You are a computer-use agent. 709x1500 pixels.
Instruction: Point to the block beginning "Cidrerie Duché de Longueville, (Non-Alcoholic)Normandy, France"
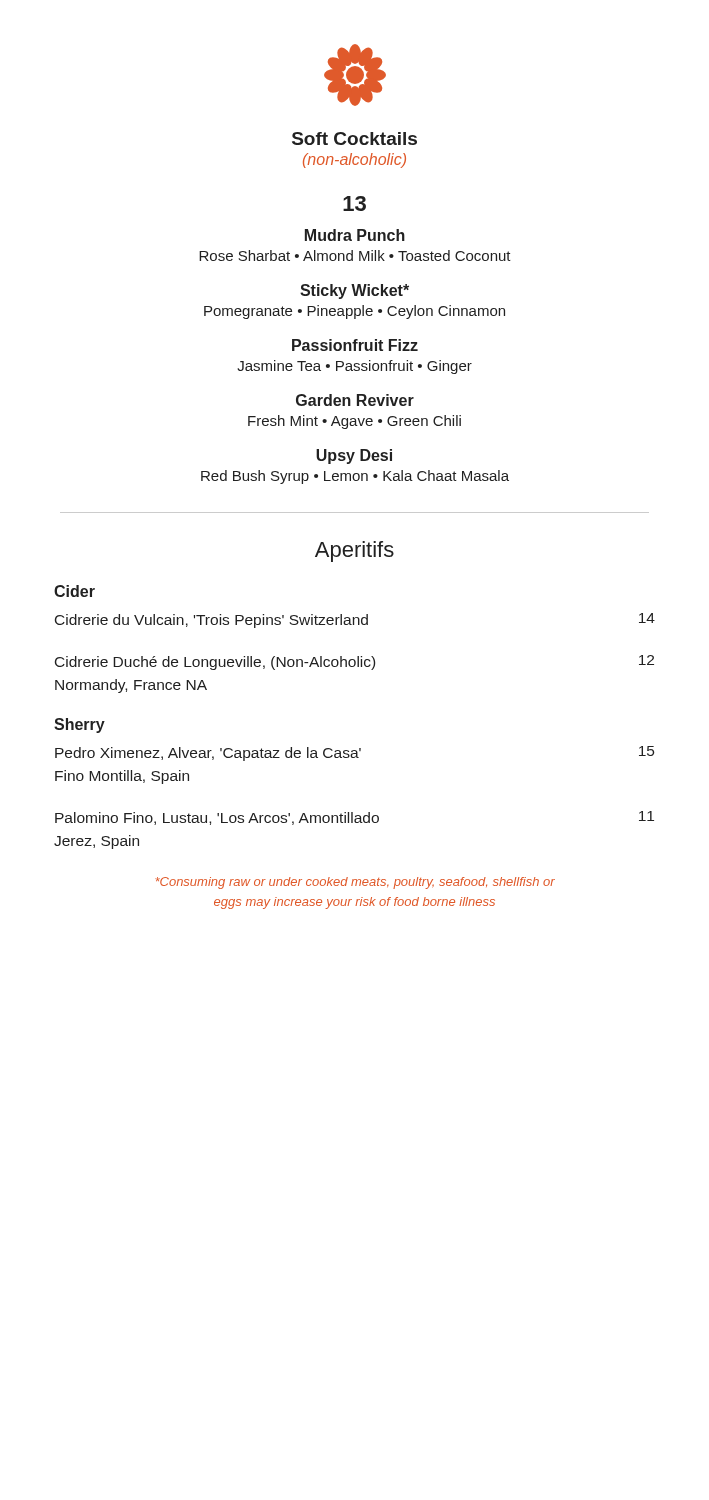354,674
